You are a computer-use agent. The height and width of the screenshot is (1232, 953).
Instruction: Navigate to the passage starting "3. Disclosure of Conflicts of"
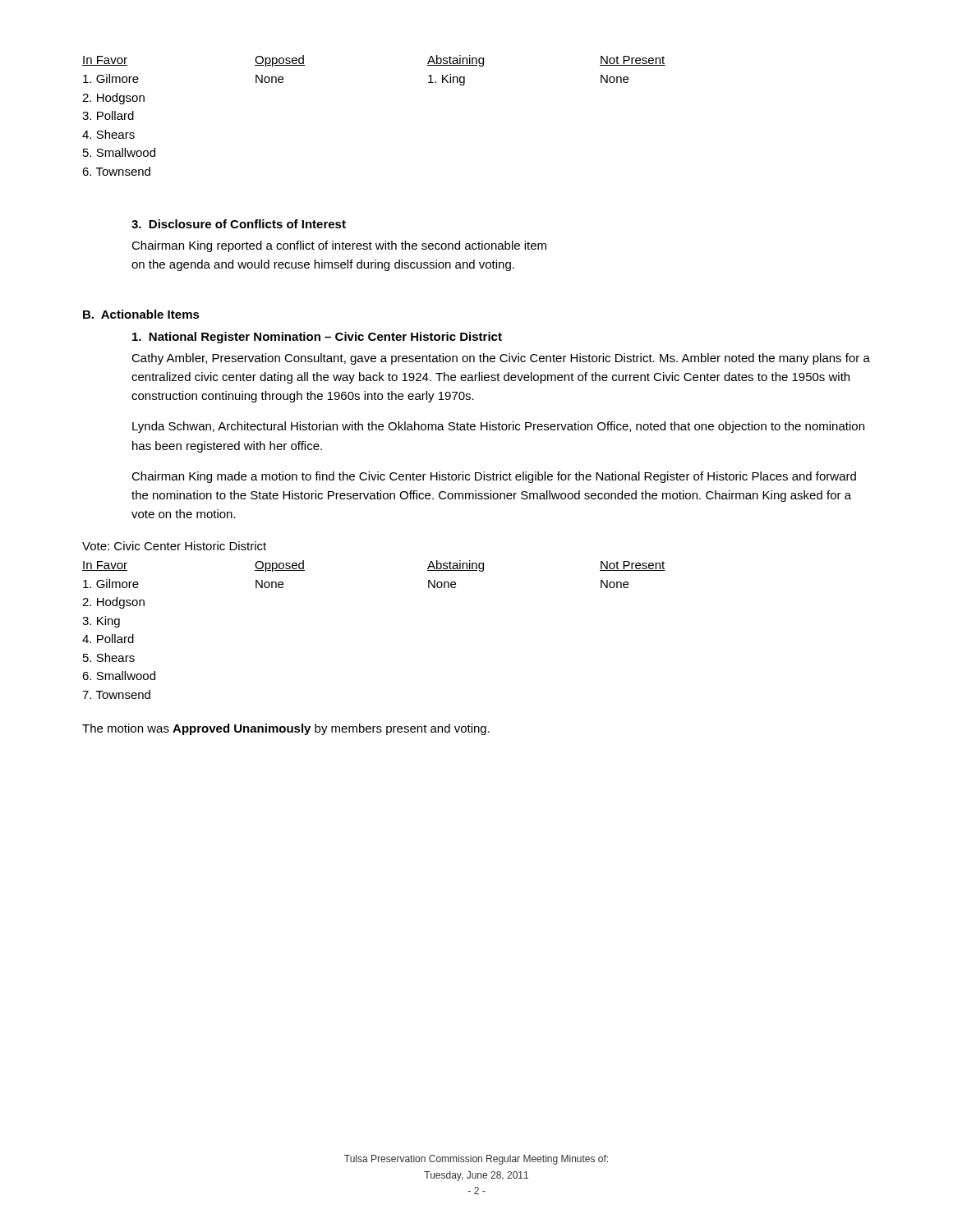tap(239, 224)
